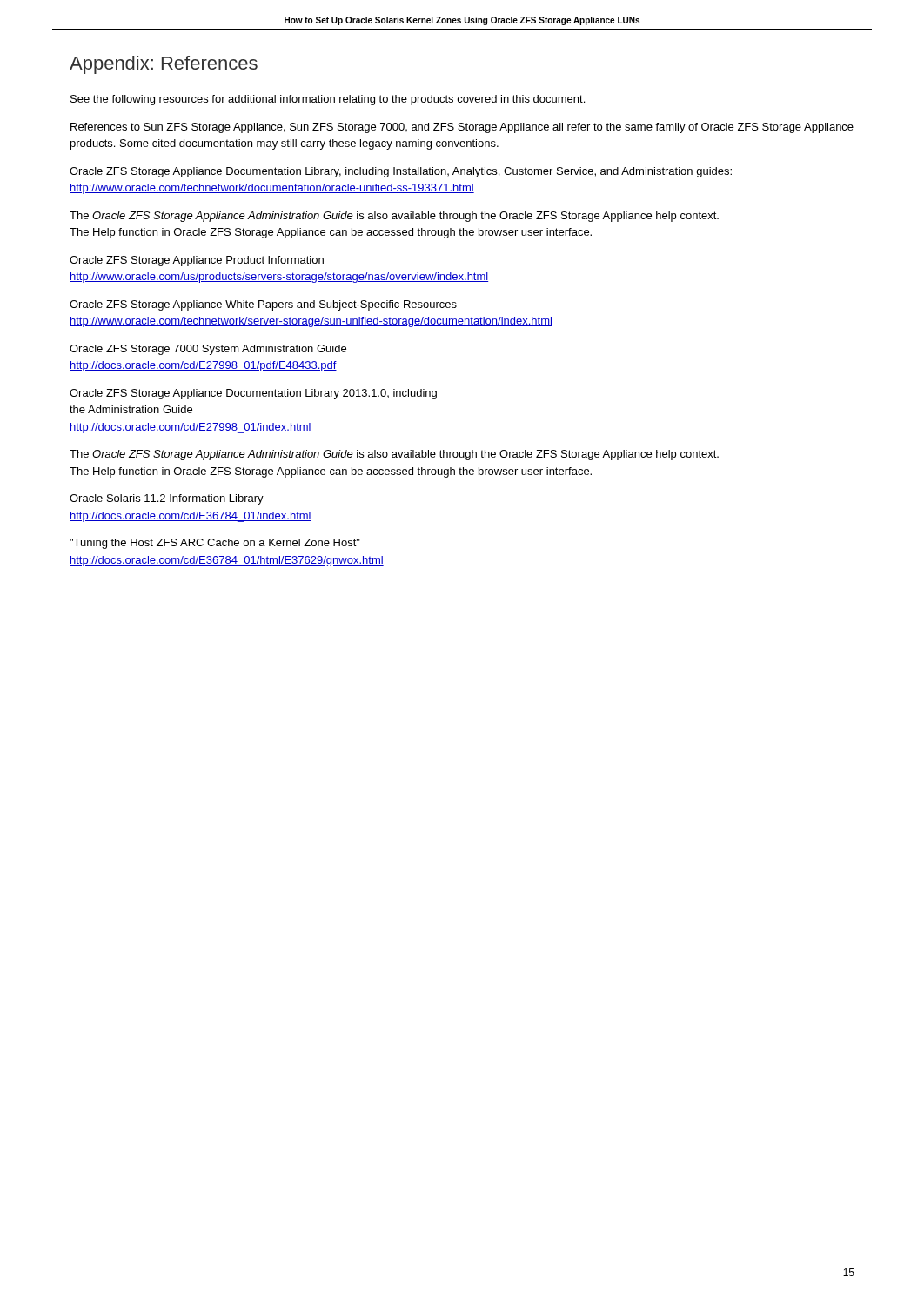Locate the text block containing "Oracle Solaris 11.2"
Screen dimensions: 1305x924
tap(190, 507)
